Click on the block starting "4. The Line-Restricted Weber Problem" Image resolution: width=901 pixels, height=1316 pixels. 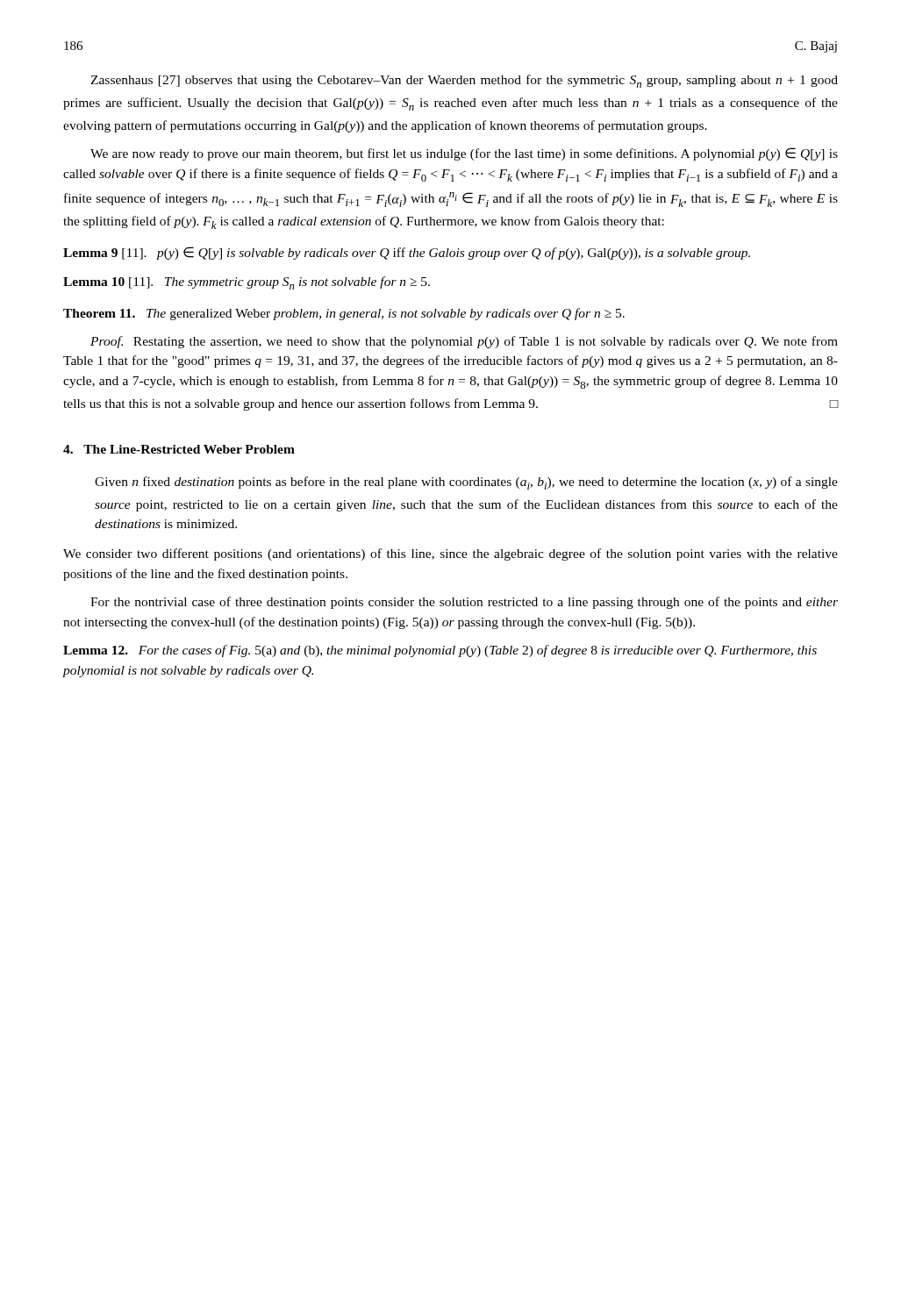179,449
